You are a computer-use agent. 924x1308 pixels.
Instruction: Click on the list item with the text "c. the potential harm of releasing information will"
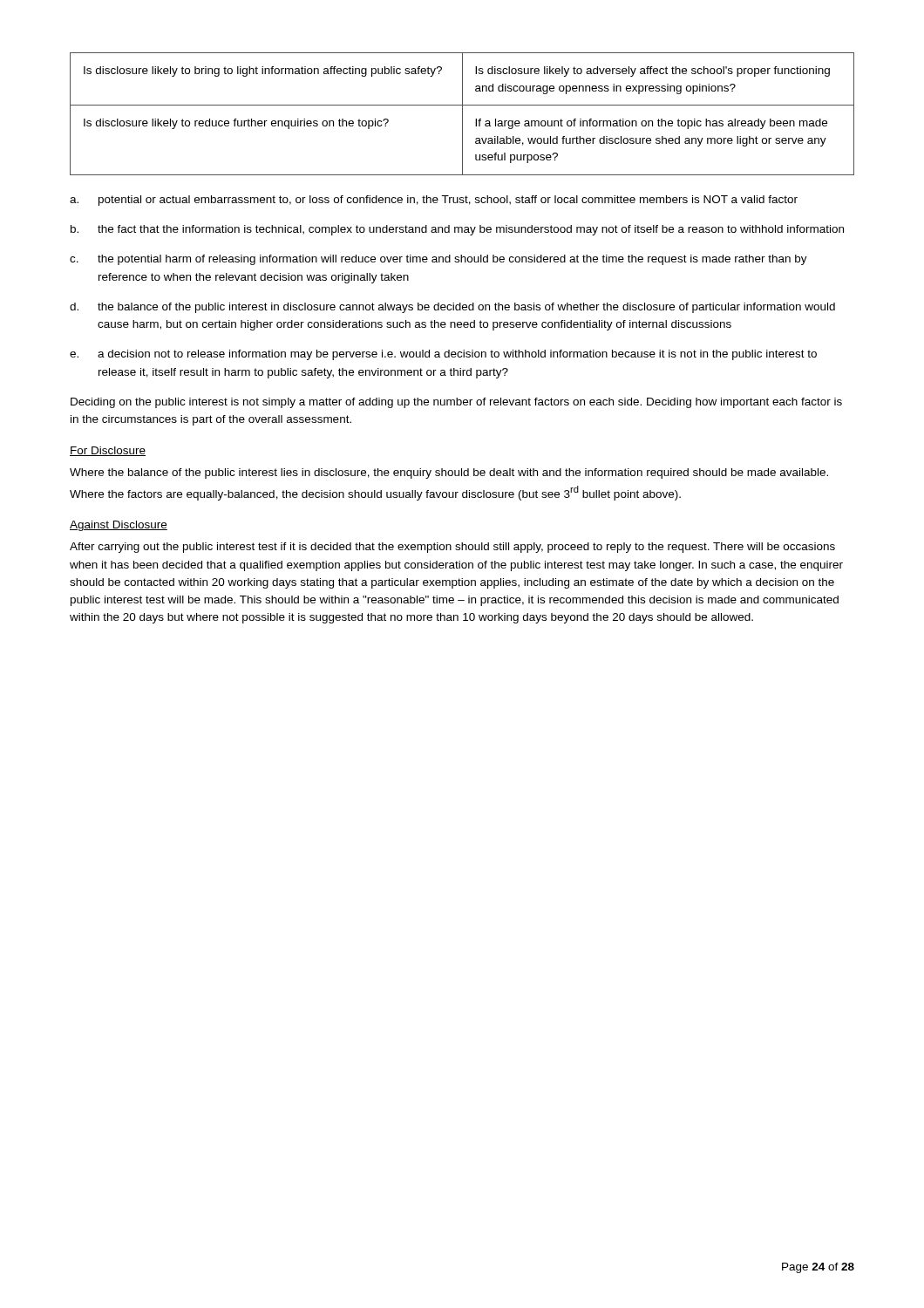click(x=462, y=268)
